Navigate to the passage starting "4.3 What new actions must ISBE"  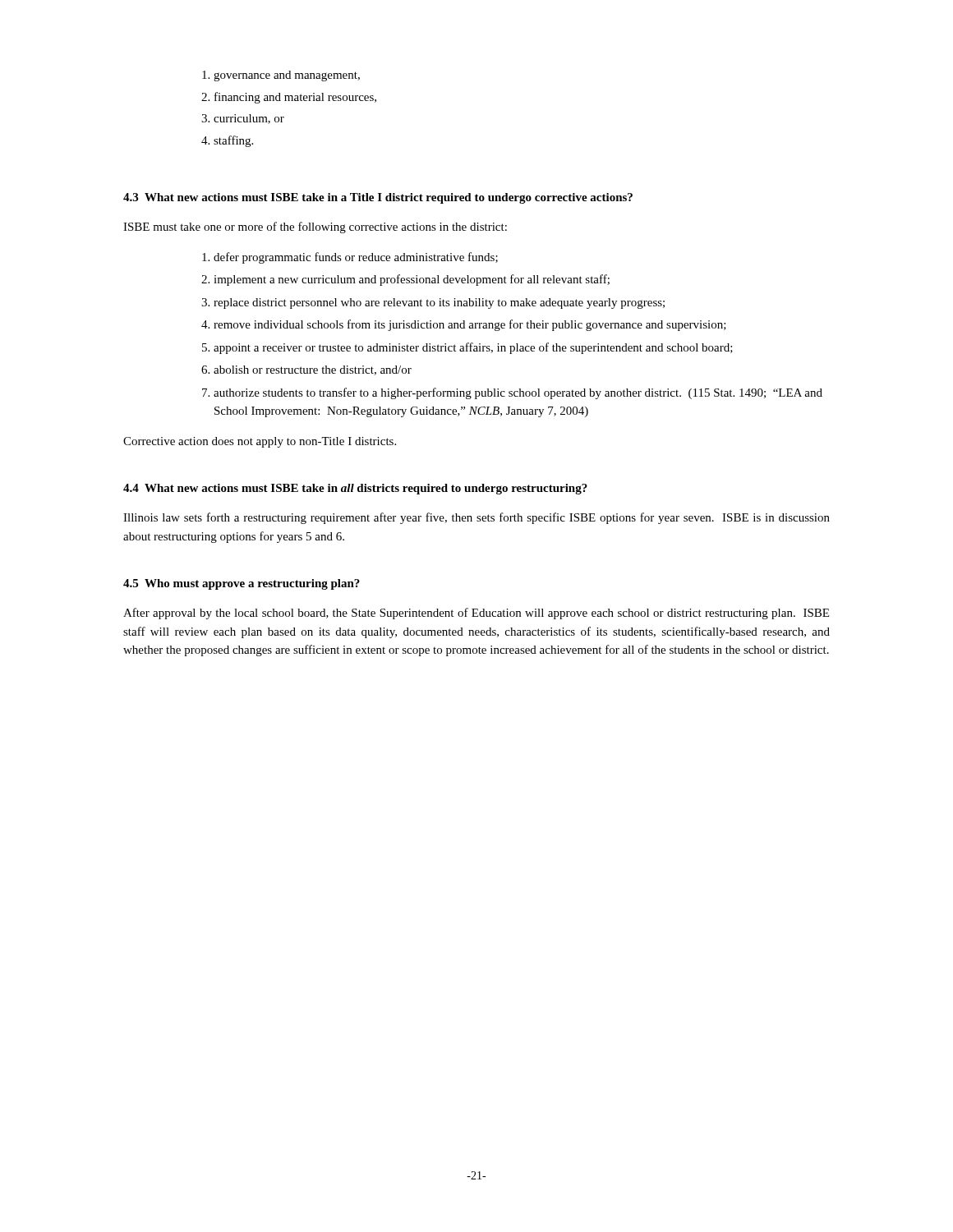[378, 197]
